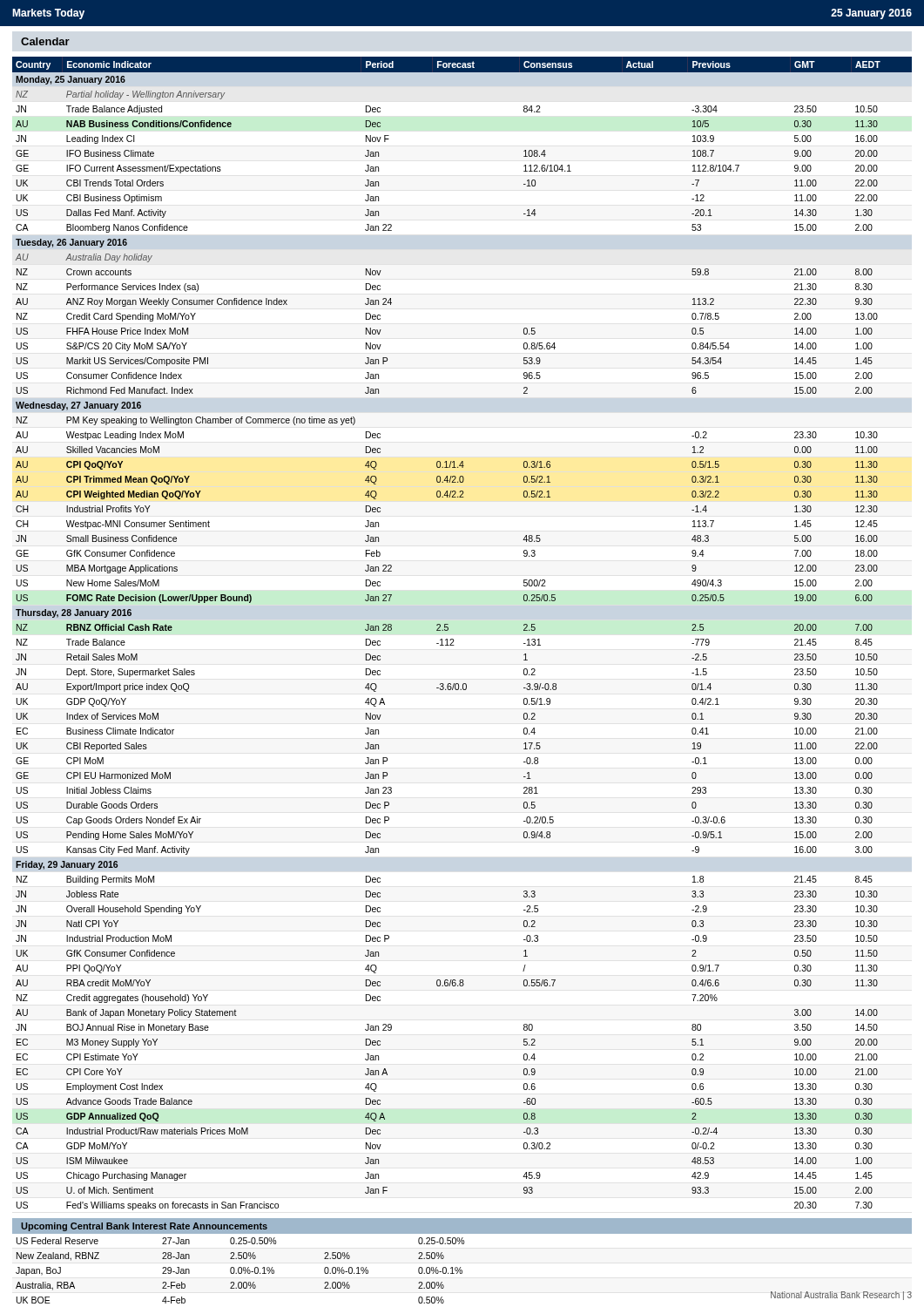
Task: Click on the table containing "Canada, BoC"
Action: coord(462,1270)
